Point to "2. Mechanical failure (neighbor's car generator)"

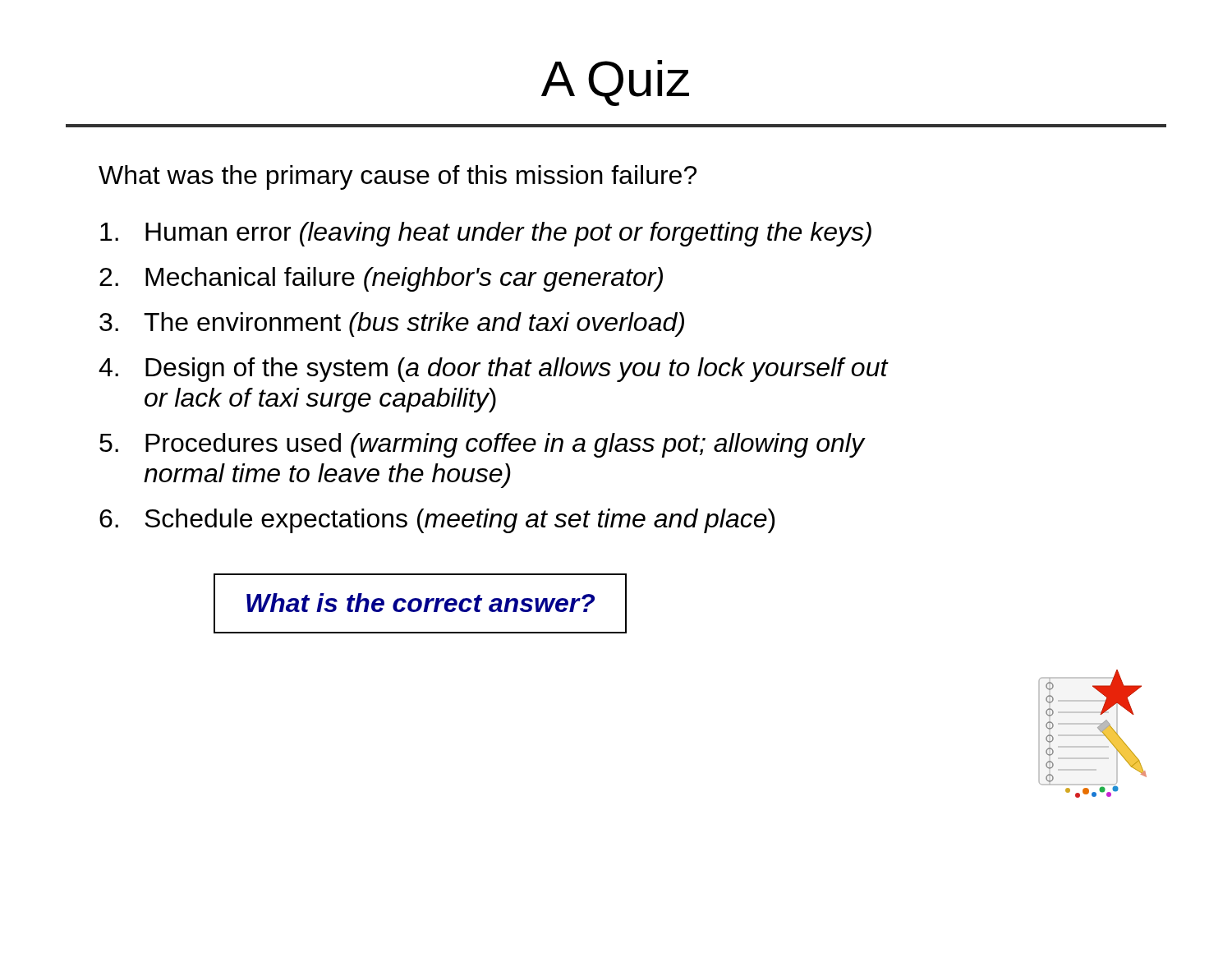(x=632, y=277)
